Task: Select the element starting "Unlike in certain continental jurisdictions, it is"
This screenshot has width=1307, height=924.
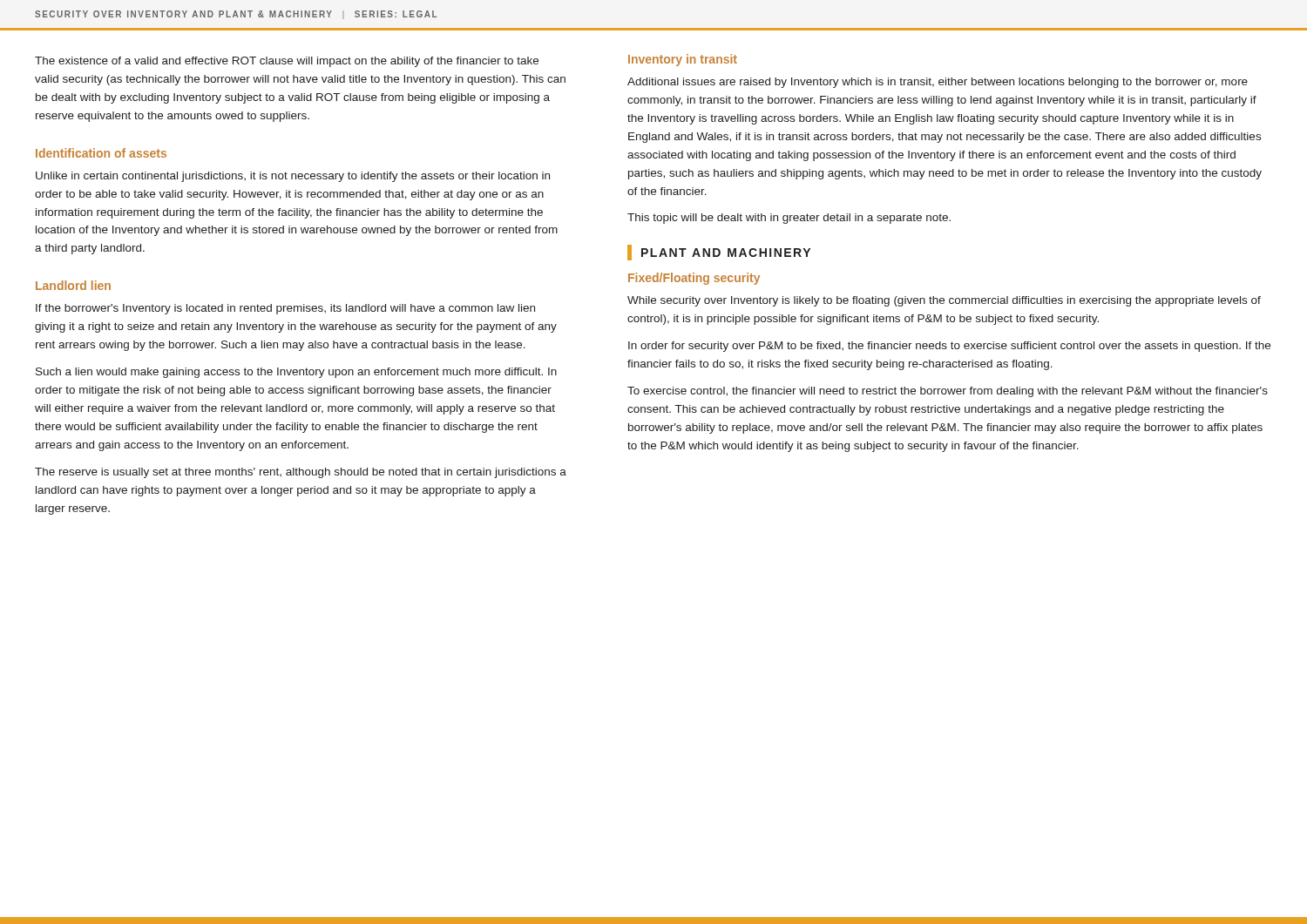Action: (296, 212)
